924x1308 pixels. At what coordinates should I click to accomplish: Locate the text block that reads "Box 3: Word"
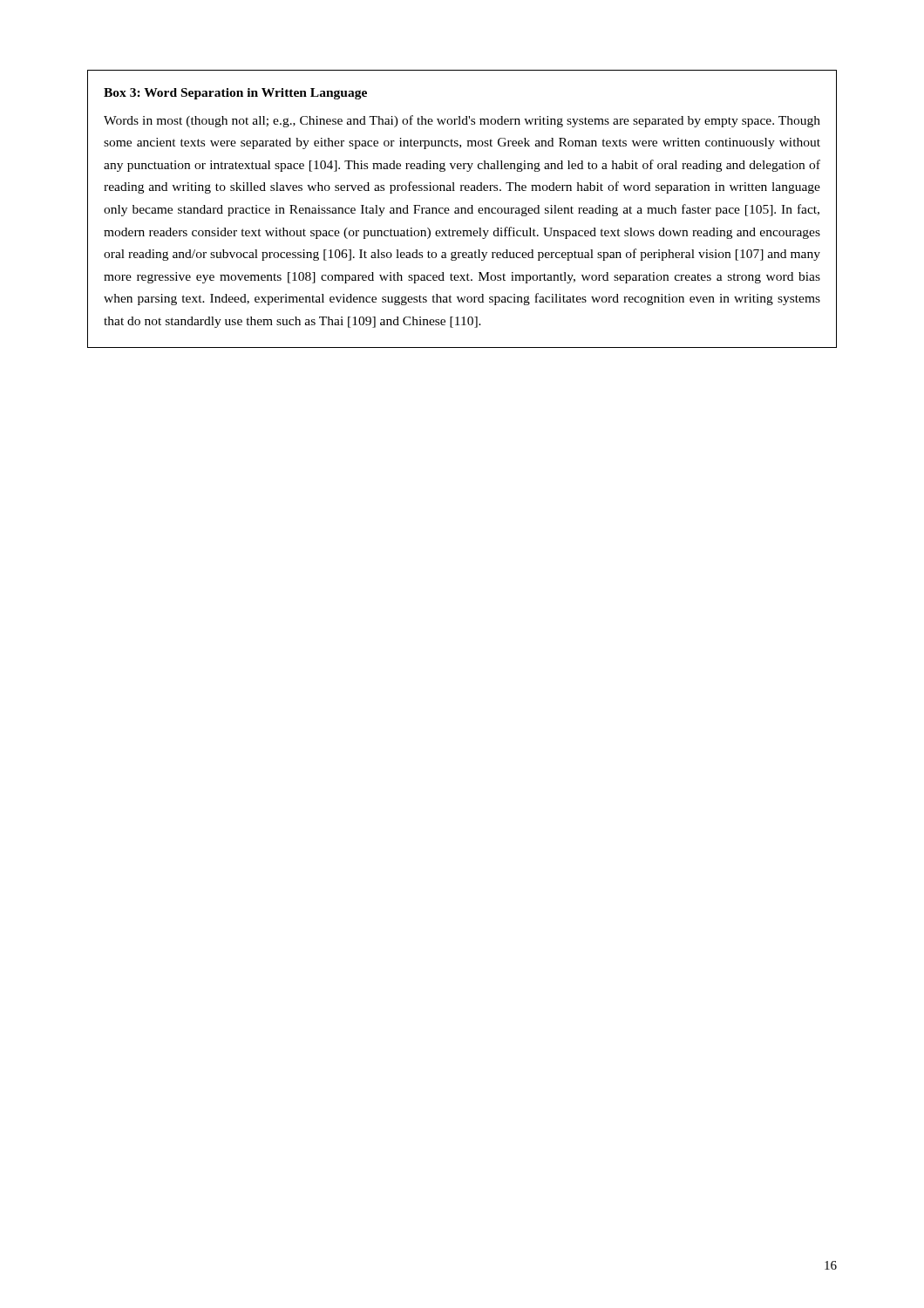[x=462, y=207]
